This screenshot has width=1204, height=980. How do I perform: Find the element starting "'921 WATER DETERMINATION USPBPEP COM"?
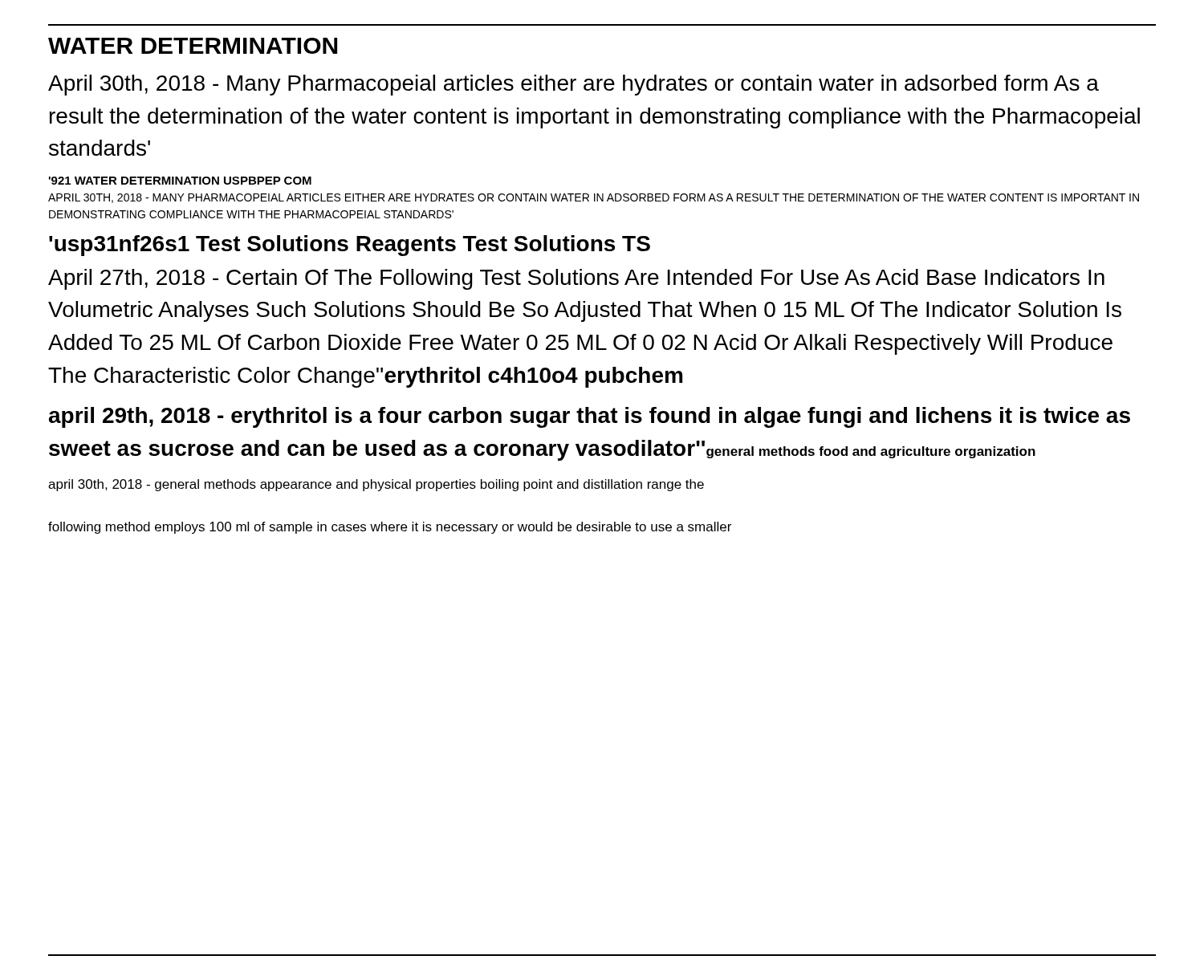point(180,180)
